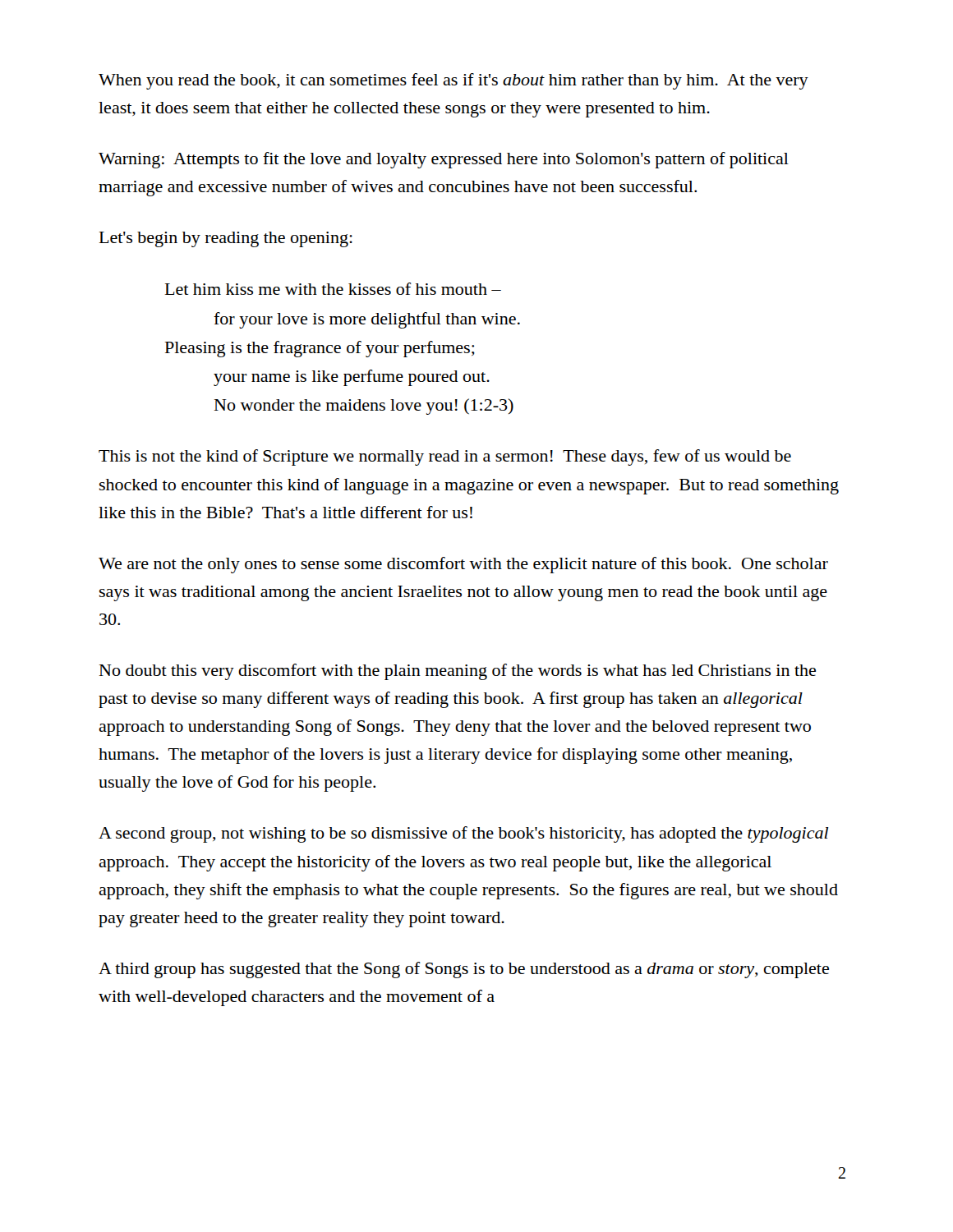Find the block starting "Let's begin by reading the opening:"

tap(226, 237)
